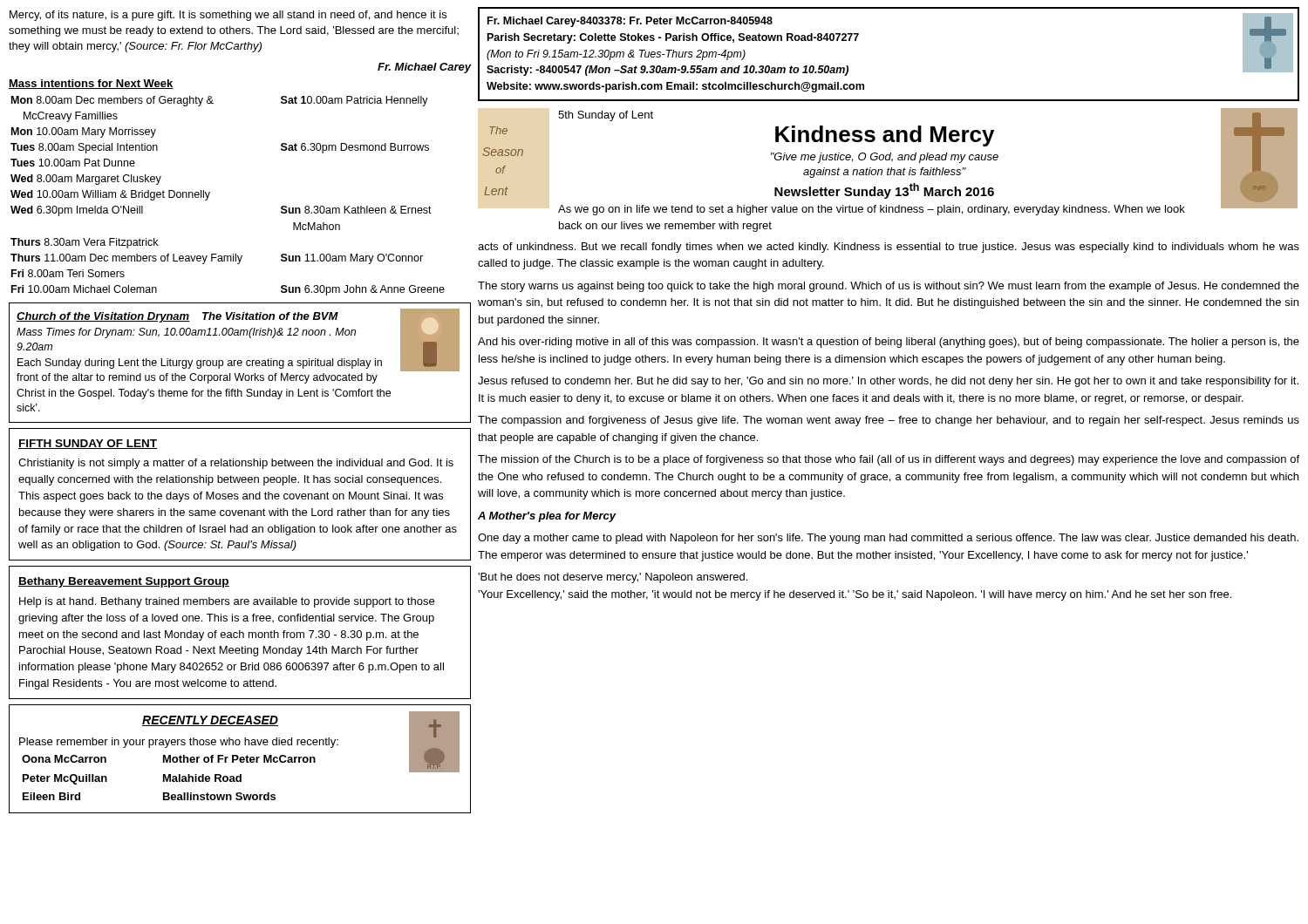Locate the table with the text "Oona McCarron Mother of Fr"
This screenshot has height=924, width=1308.
point(210,778)
